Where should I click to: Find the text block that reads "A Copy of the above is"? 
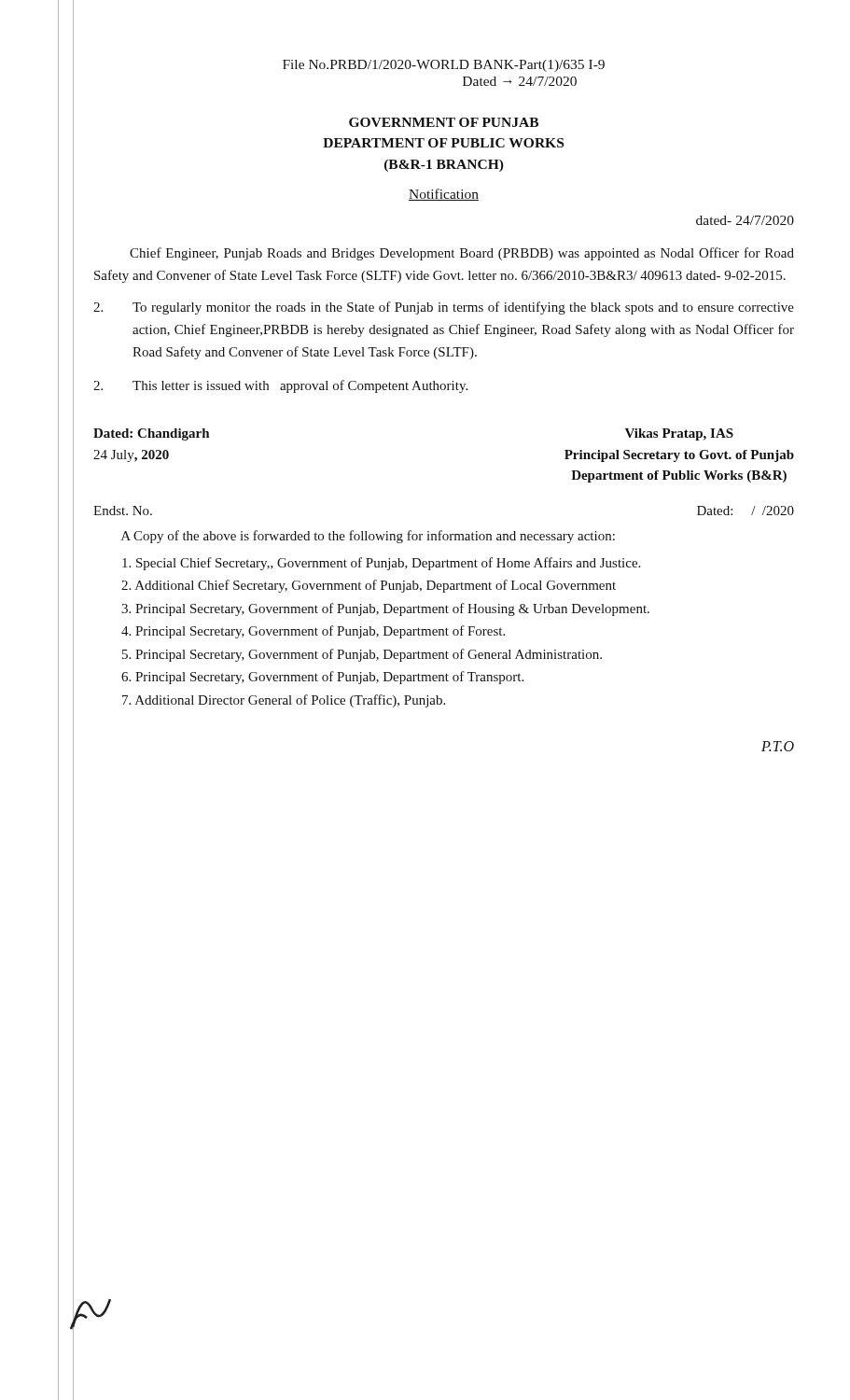tap(354, 536)
